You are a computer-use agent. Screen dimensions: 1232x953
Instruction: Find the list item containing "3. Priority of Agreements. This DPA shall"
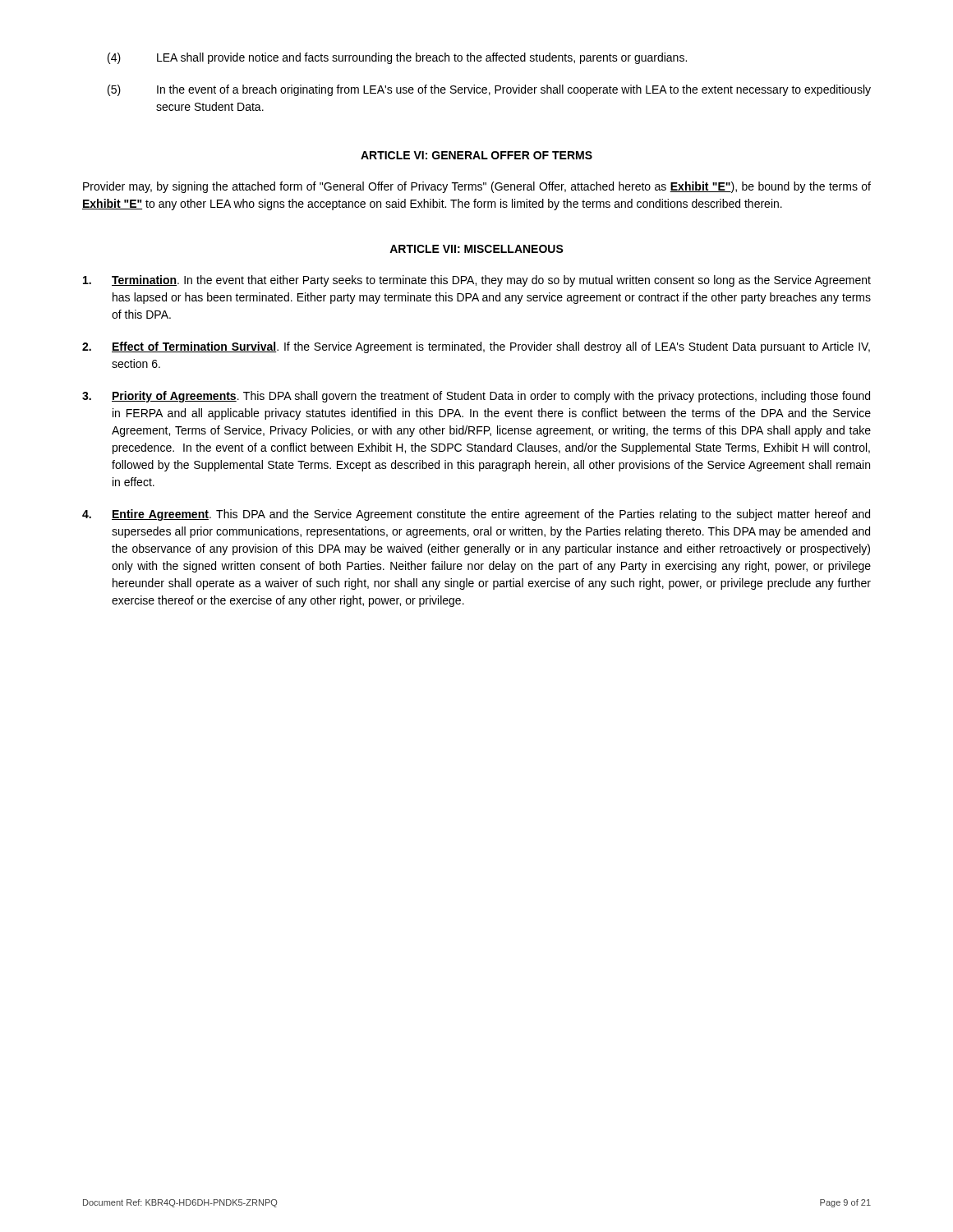point(476,439)
